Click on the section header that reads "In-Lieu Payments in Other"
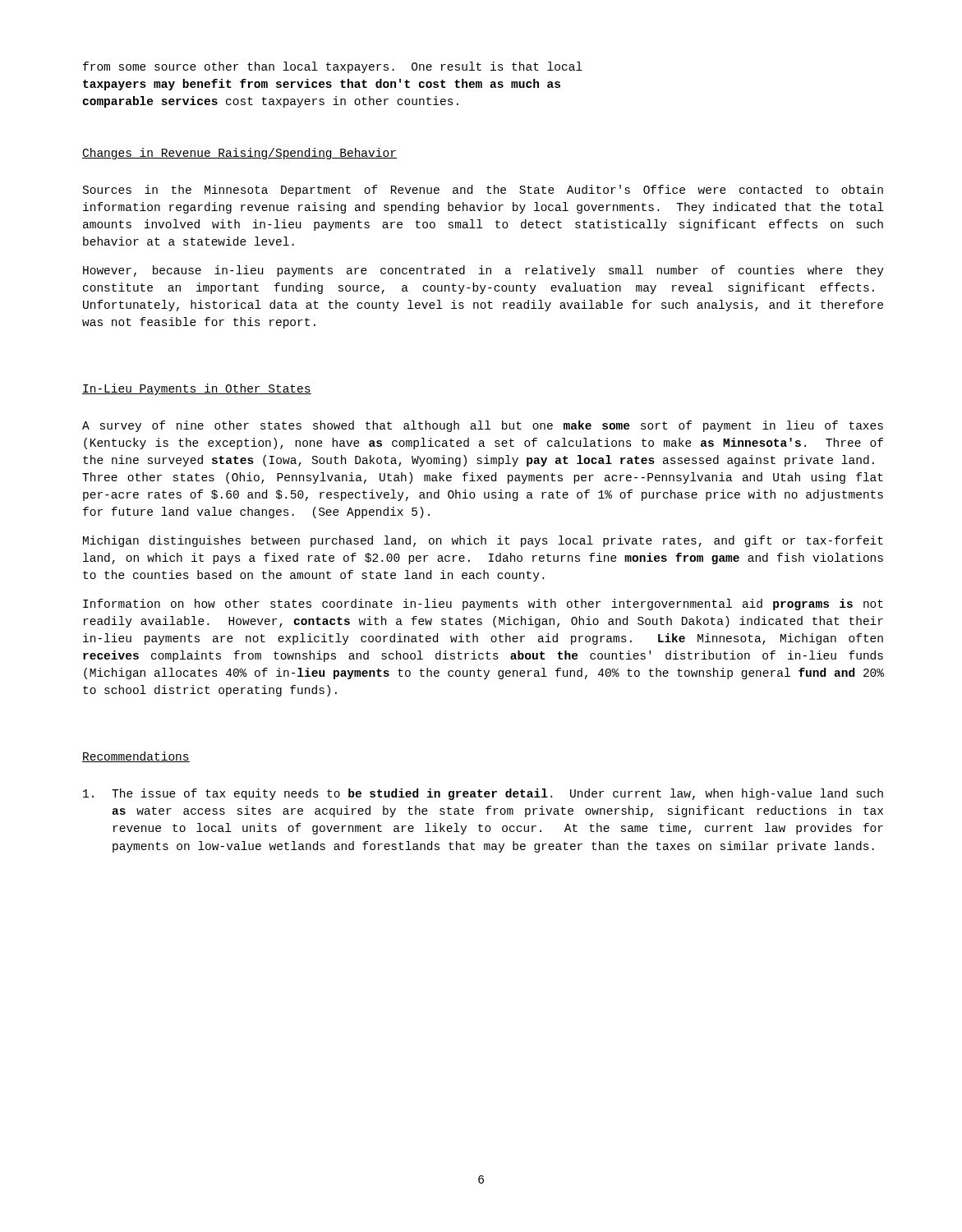 197,390
